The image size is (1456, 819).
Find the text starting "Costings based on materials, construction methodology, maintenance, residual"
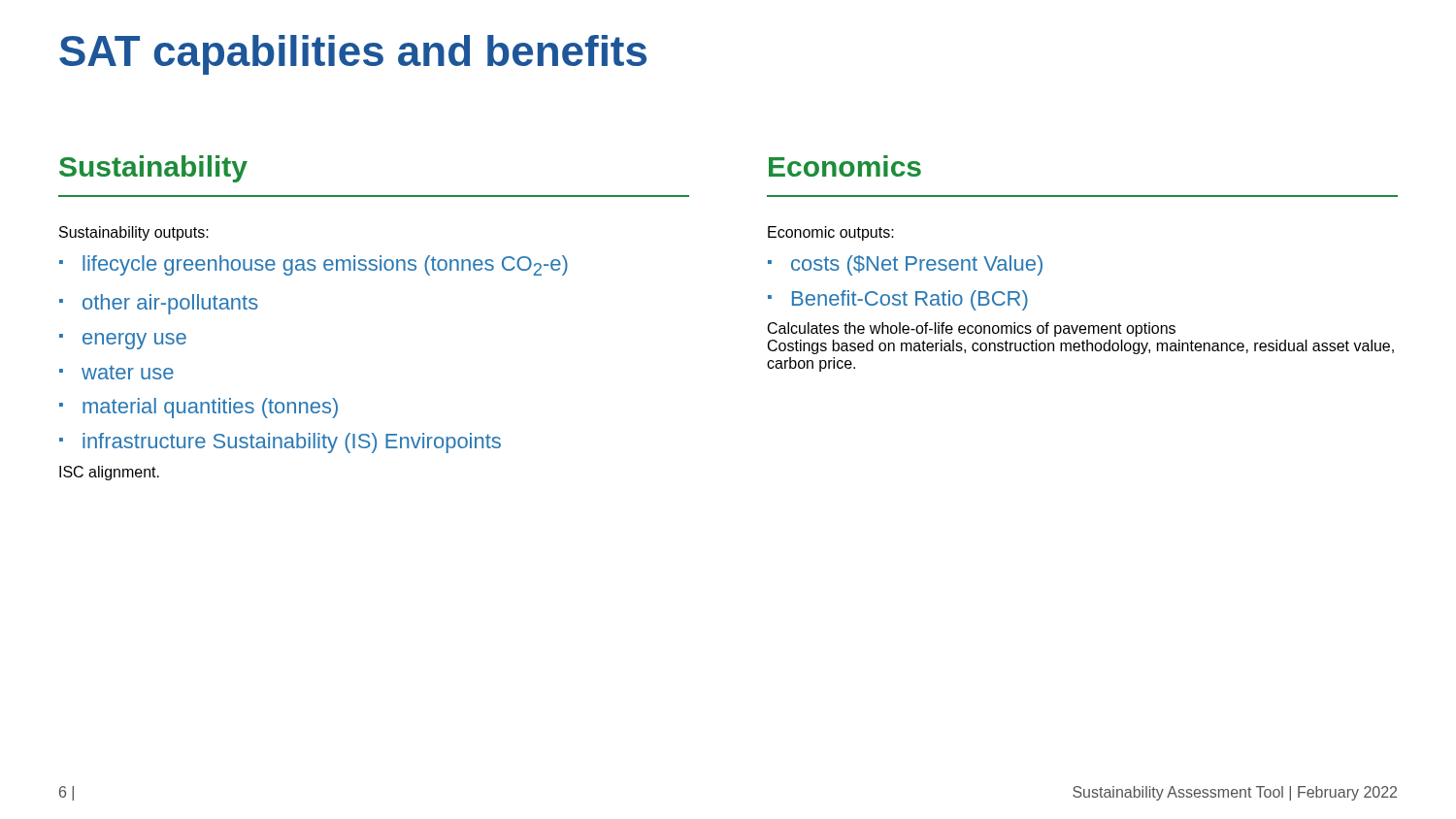click(x=1082, y=356)
